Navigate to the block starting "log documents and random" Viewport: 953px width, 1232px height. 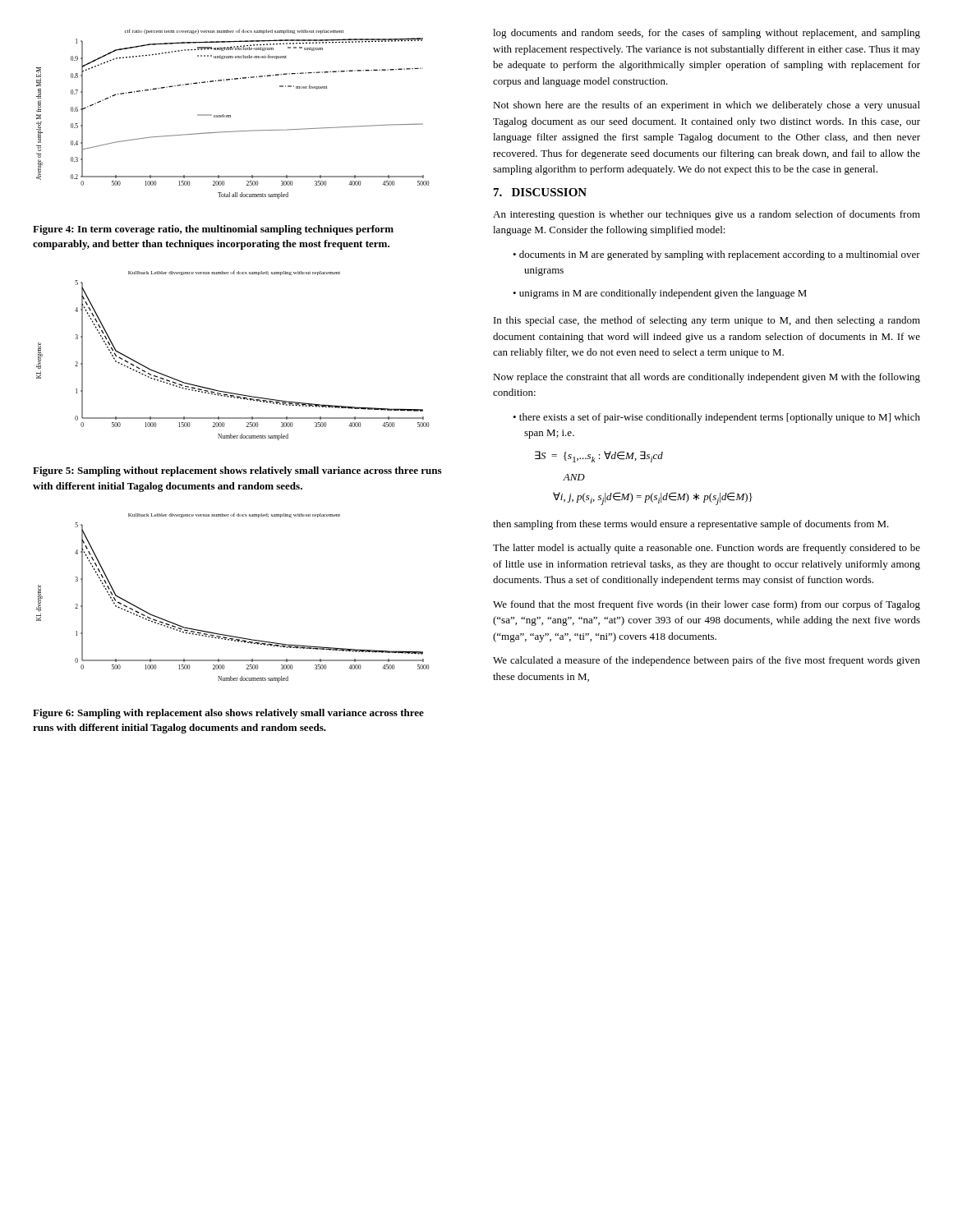coord(707,56)
